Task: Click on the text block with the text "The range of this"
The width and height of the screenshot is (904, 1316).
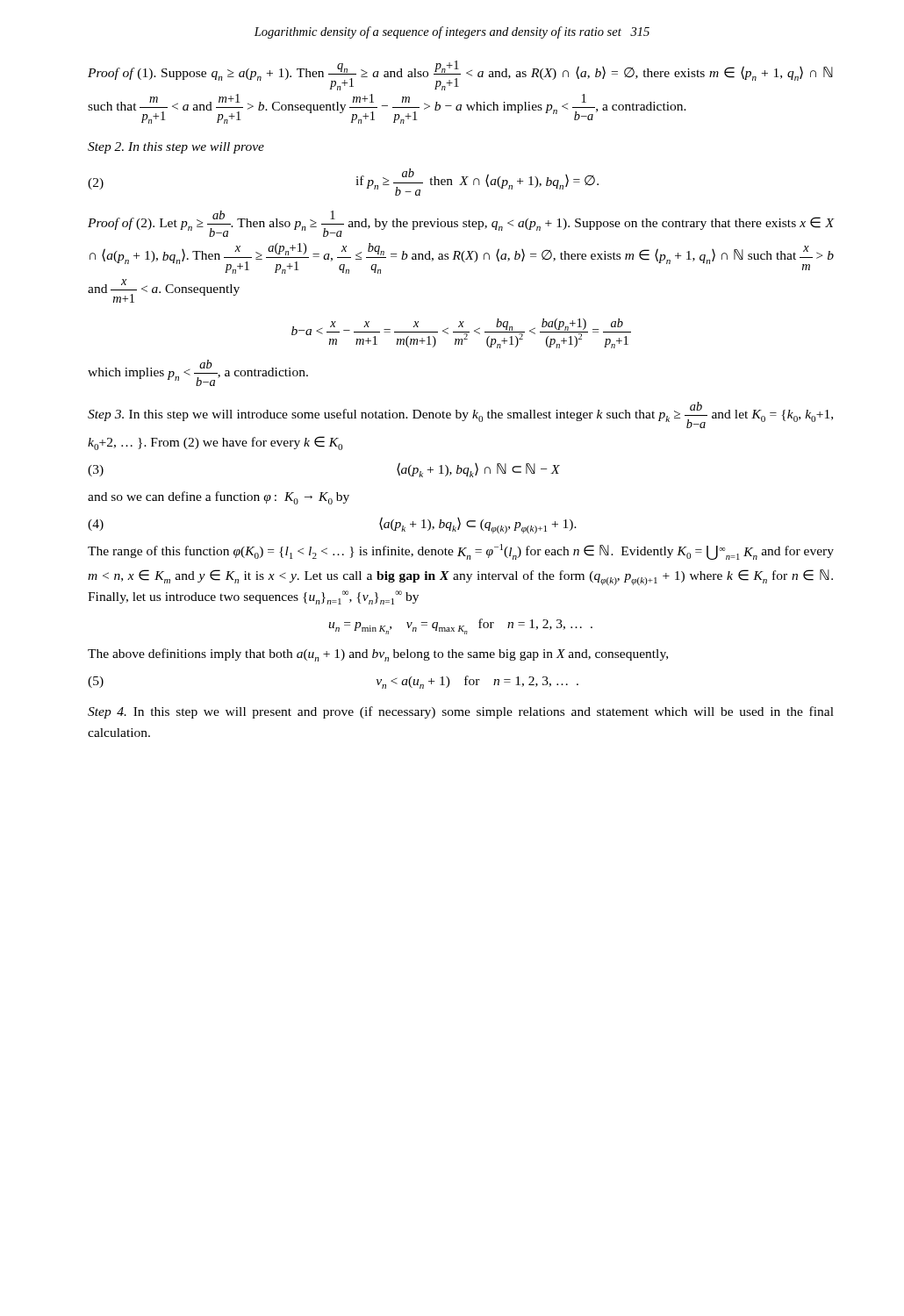Action: (x=461, y=574)
